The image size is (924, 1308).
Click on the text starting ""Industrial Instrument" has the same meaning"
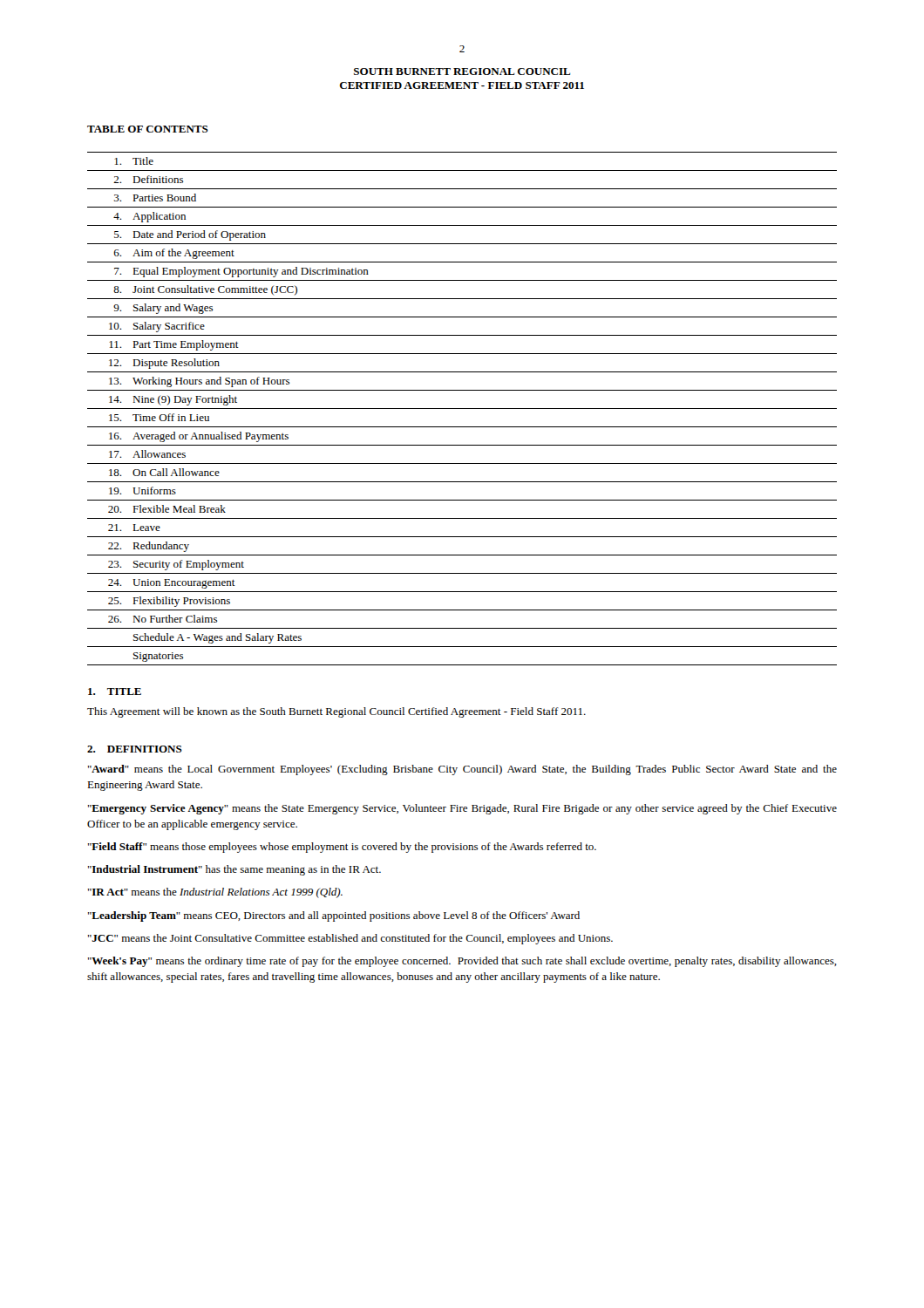pyautogui.click(x=234, y=869)
